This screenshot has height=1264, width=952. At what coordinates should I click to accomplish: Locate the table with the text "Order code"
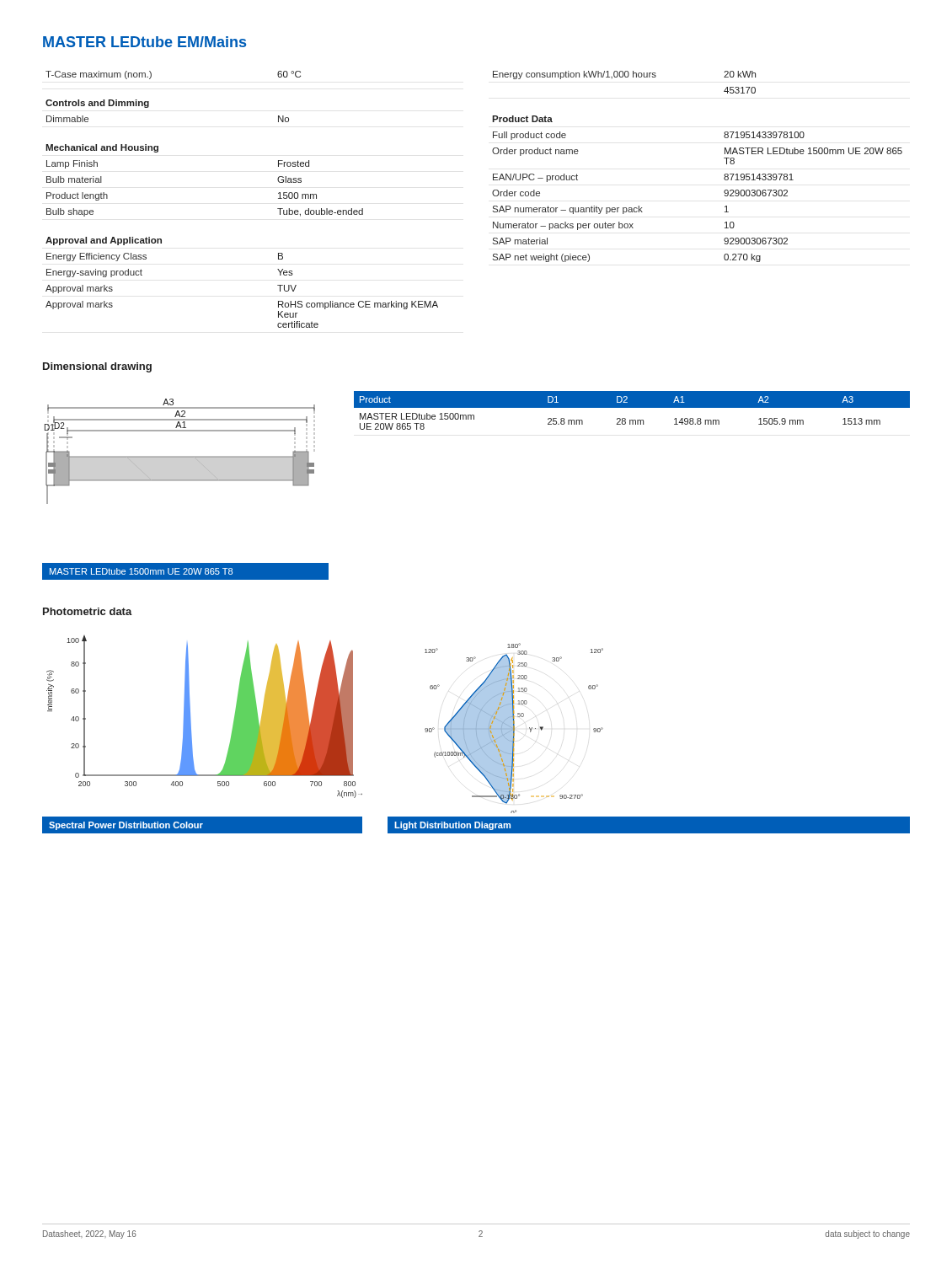tap(699, 166)
